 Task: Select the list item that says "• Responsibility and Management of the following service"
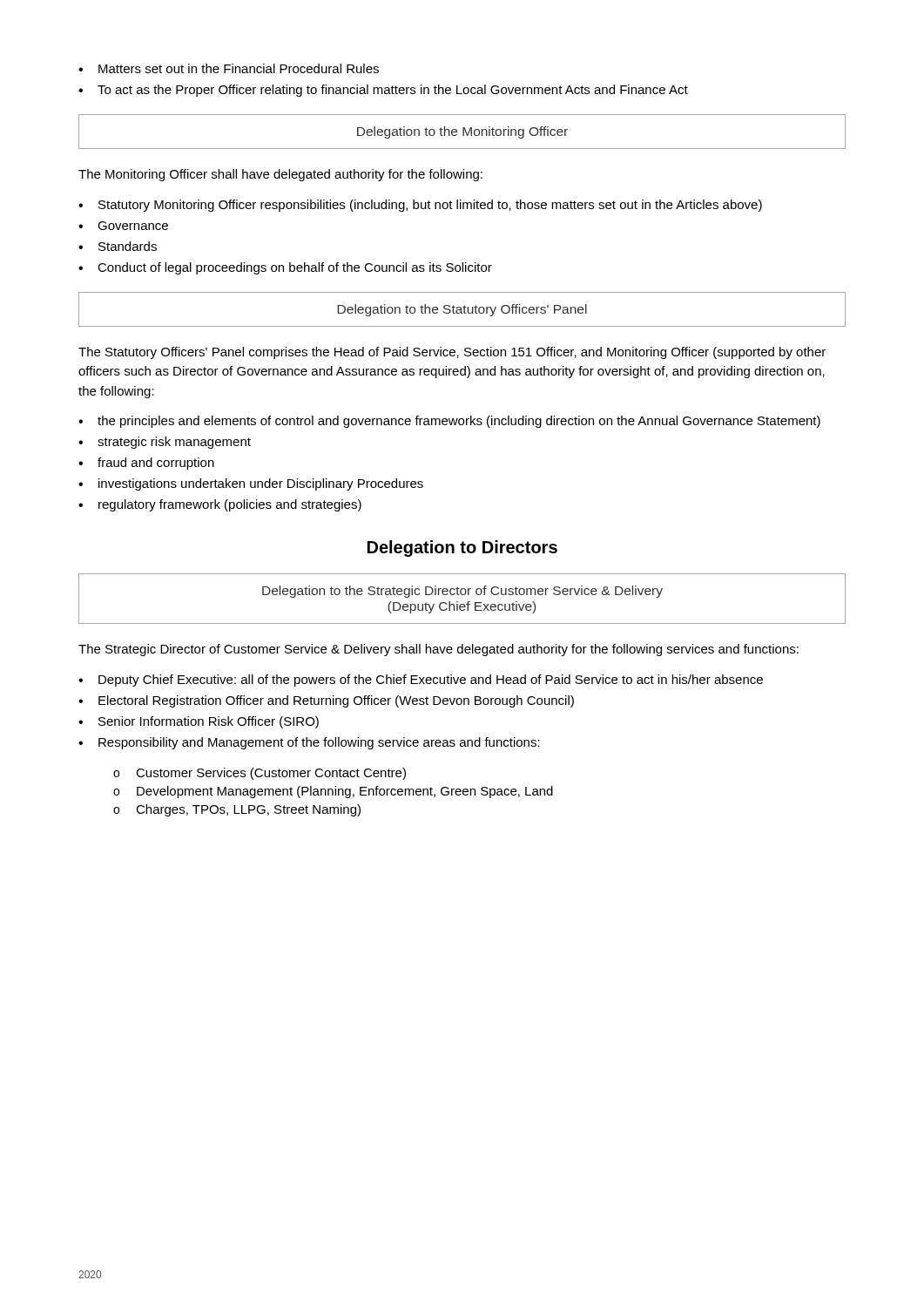(x=462, y=742)
